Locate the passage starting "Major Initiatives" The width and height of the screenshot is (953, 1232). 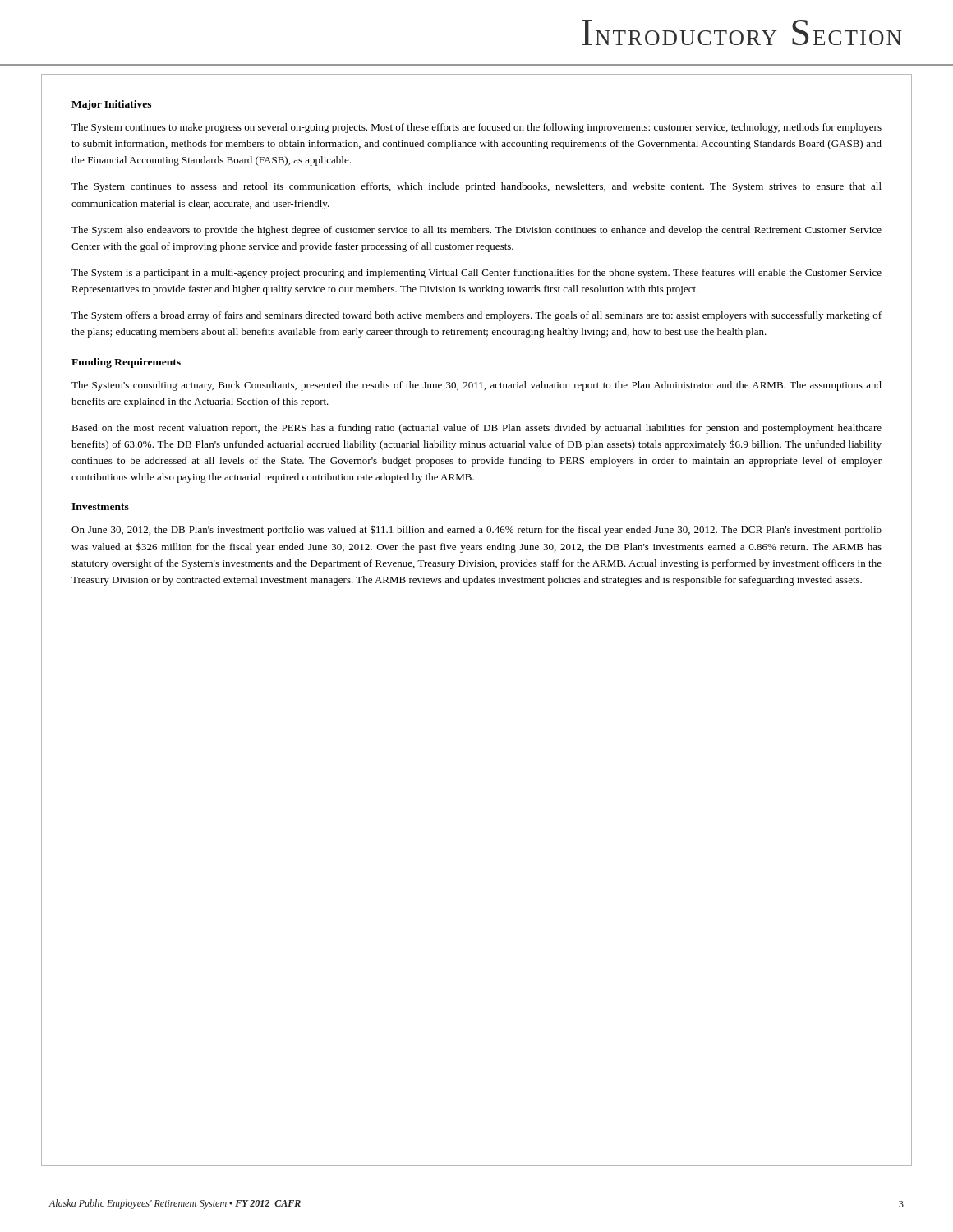(x=112, y=104)
